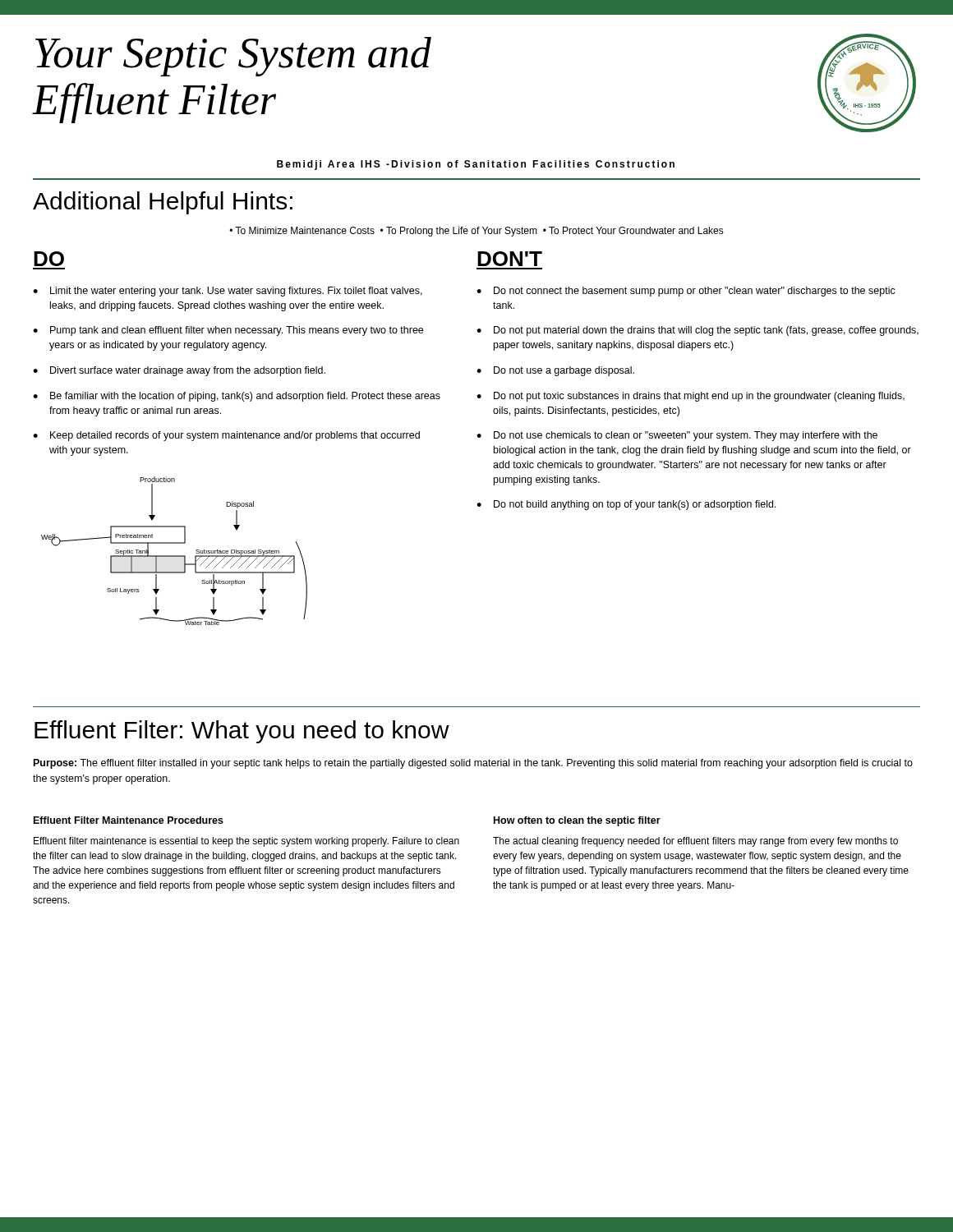Select the element starting "• Do not put material down"
953x1232 pixels.
point(698,338)
